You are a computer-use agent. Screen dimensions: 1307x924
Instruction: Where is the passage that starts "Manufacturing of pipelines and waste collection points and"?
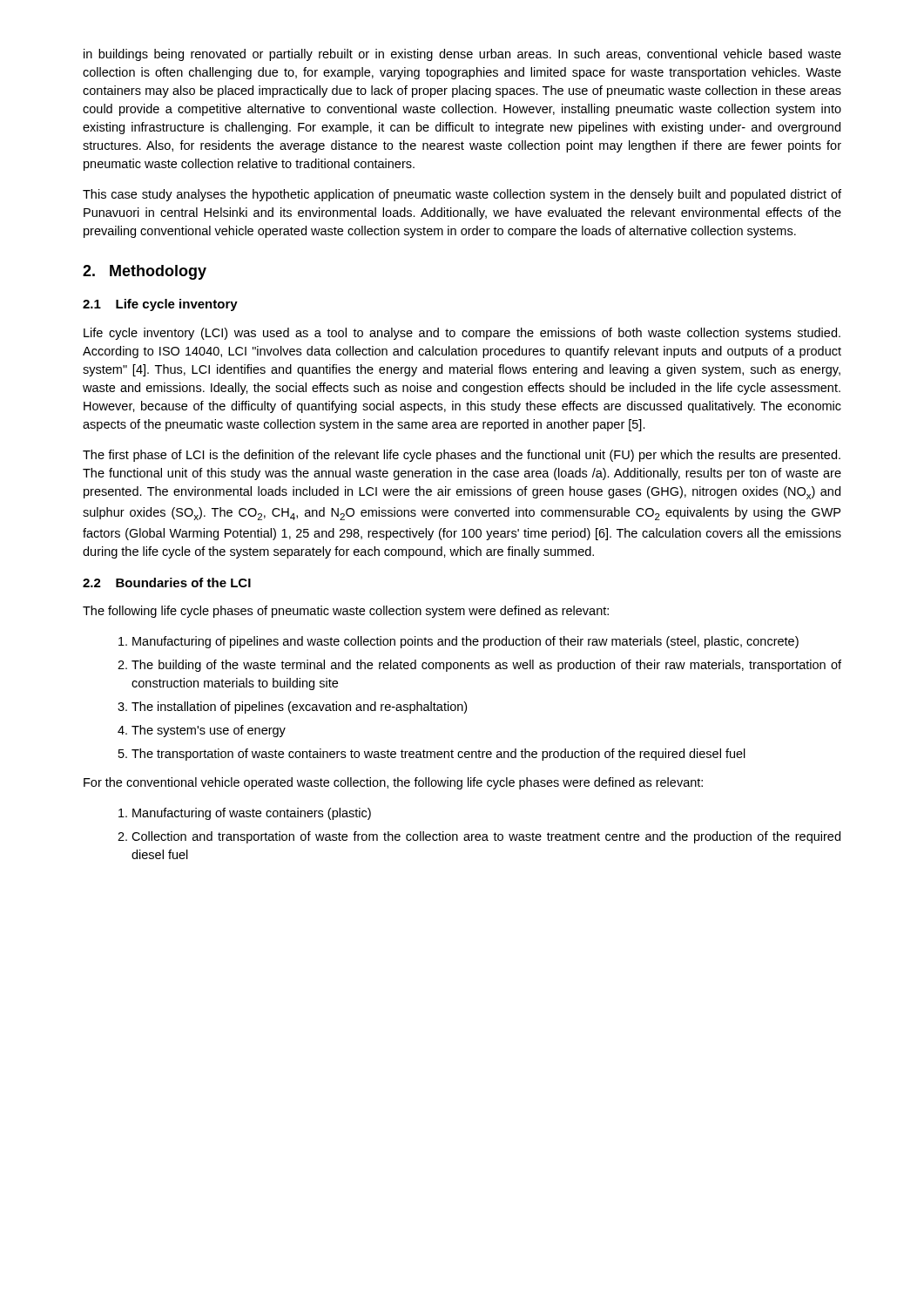462,698
